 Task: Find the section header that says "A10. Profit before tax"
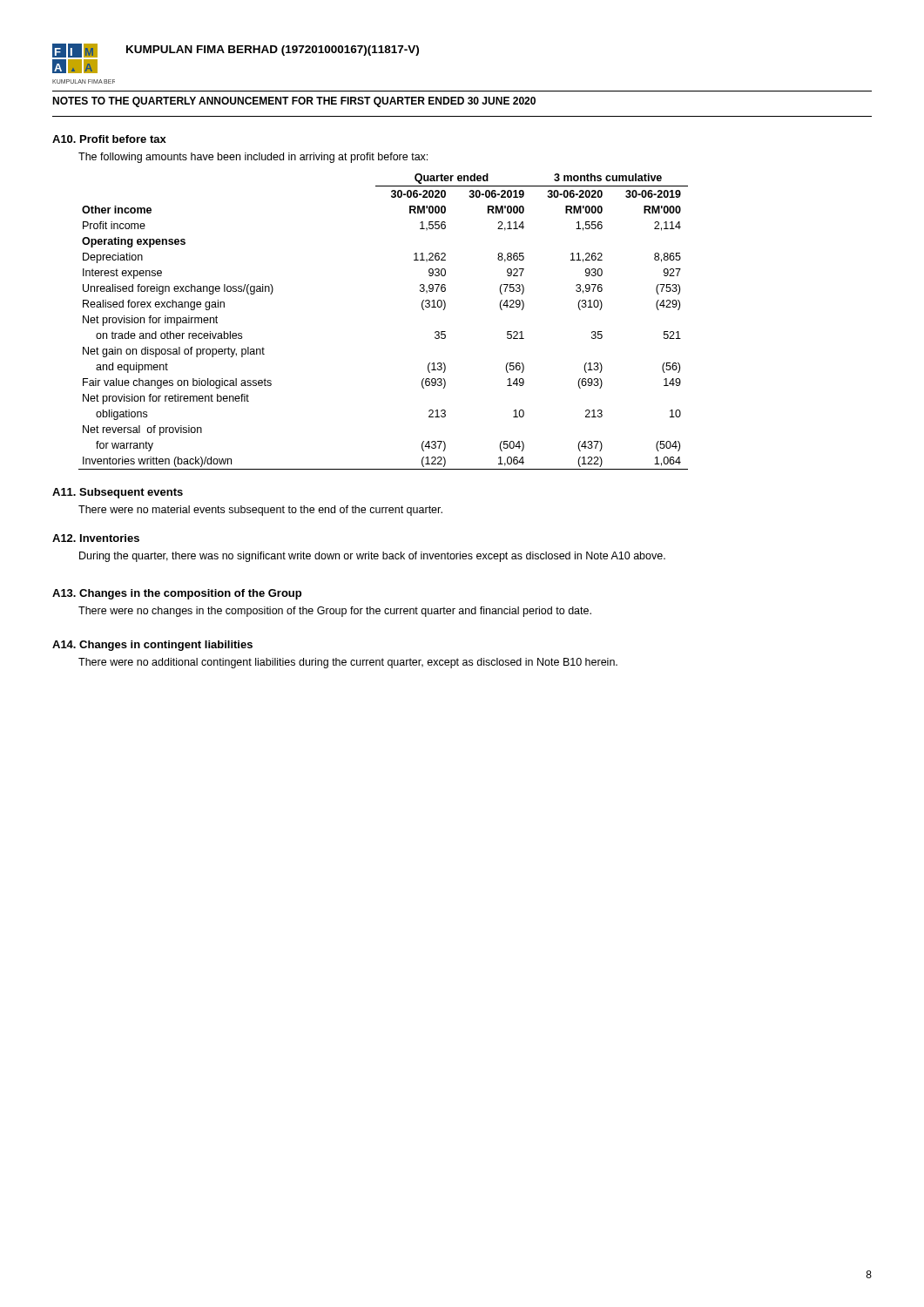click(109, 139)
